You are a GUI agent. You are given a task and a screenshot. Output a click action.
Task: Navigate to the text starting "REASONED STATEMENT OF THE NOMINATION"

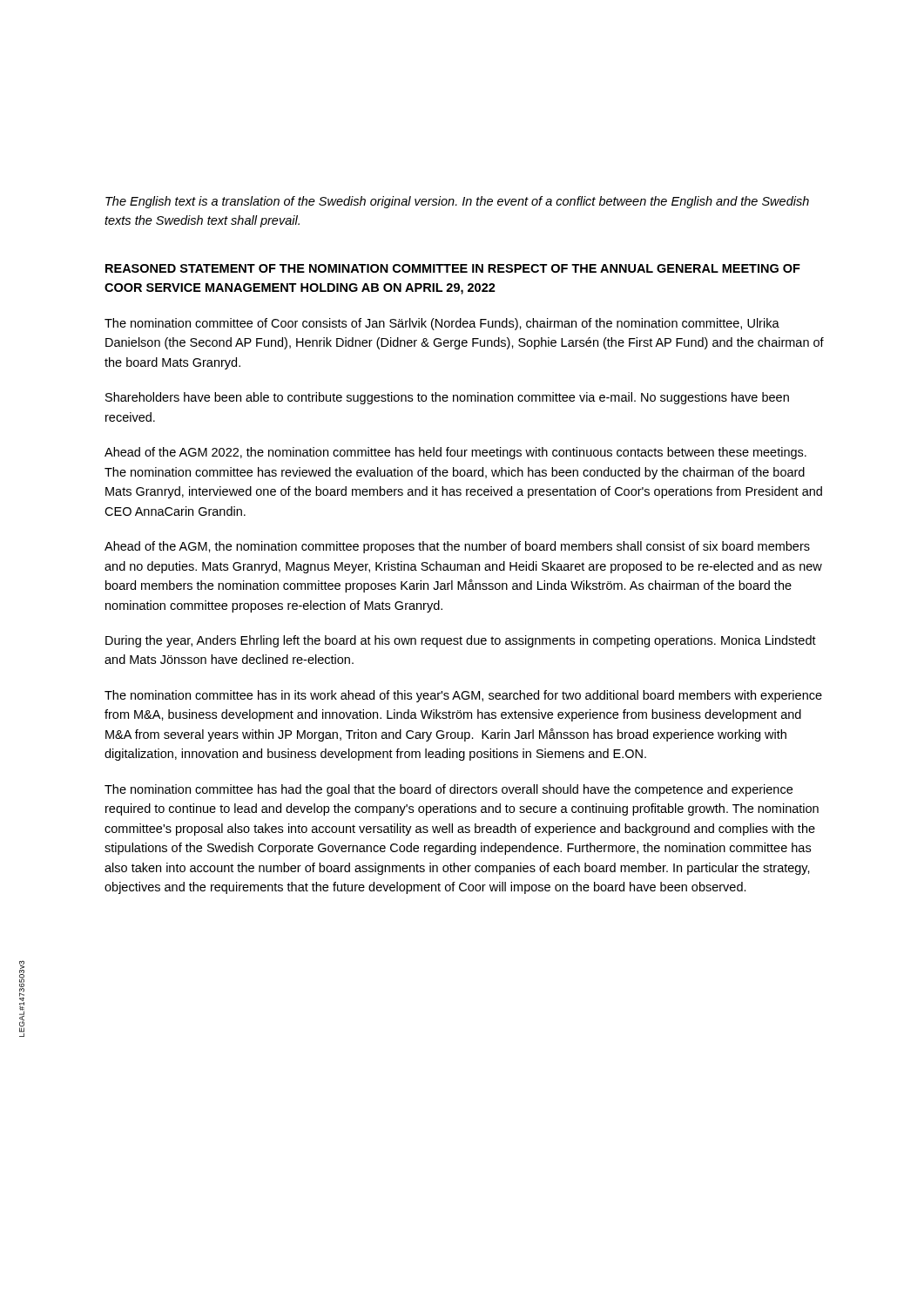click(x=452, y=278)
